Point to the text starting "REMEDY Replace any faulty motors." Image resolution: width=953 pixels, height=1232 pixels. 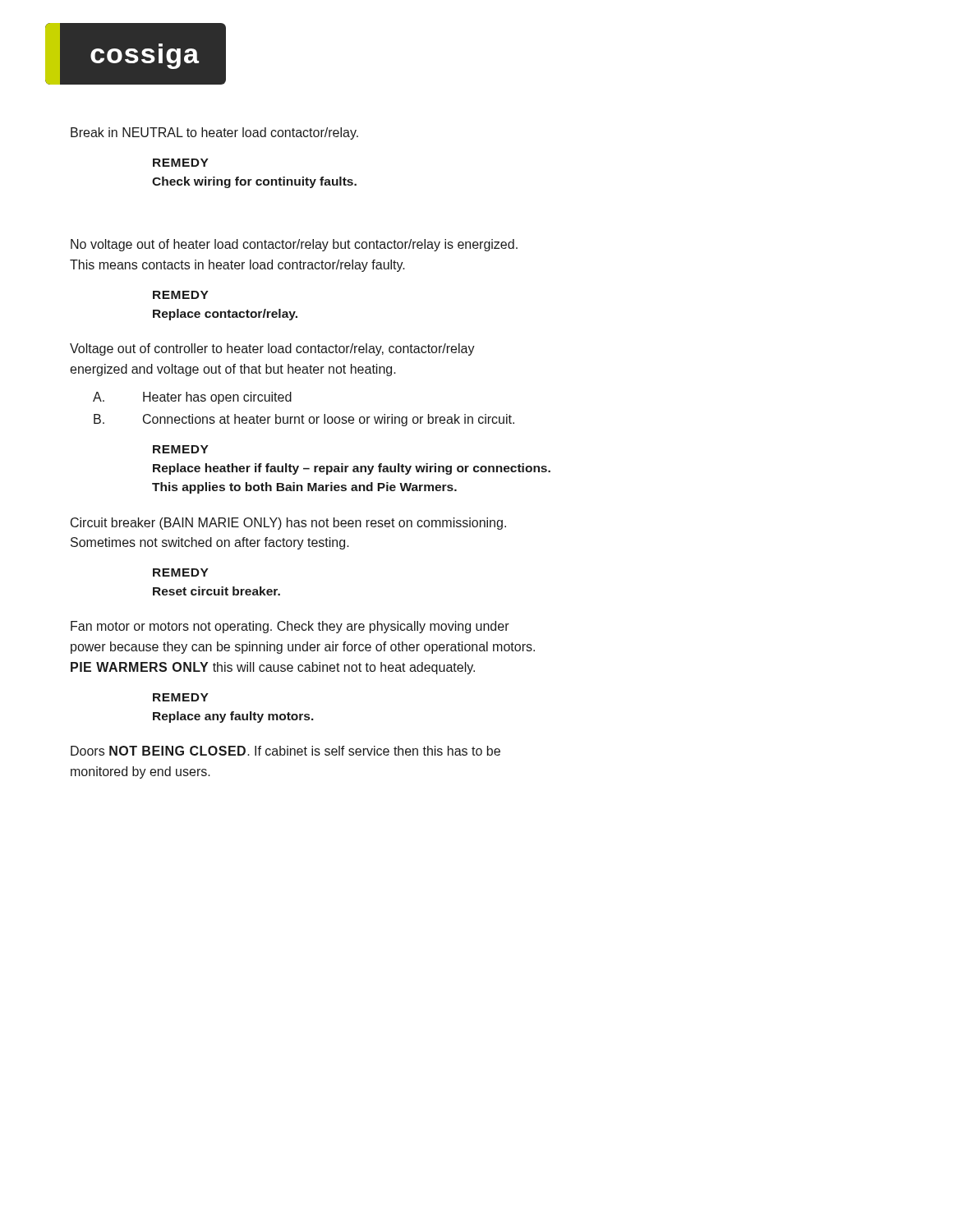(181, 697)
